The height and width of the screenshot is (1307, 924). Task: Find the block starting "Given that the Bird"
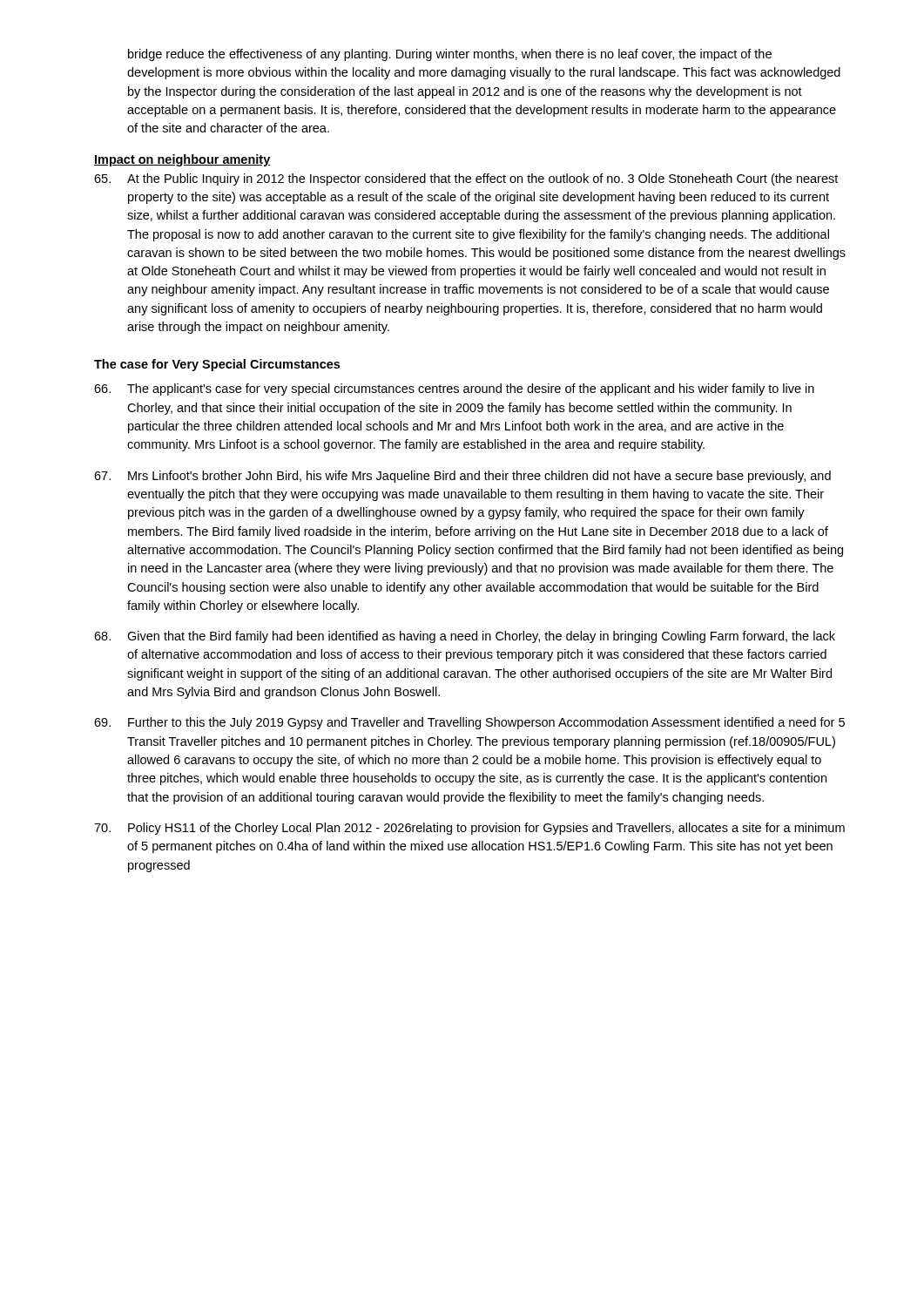(471, 665)
